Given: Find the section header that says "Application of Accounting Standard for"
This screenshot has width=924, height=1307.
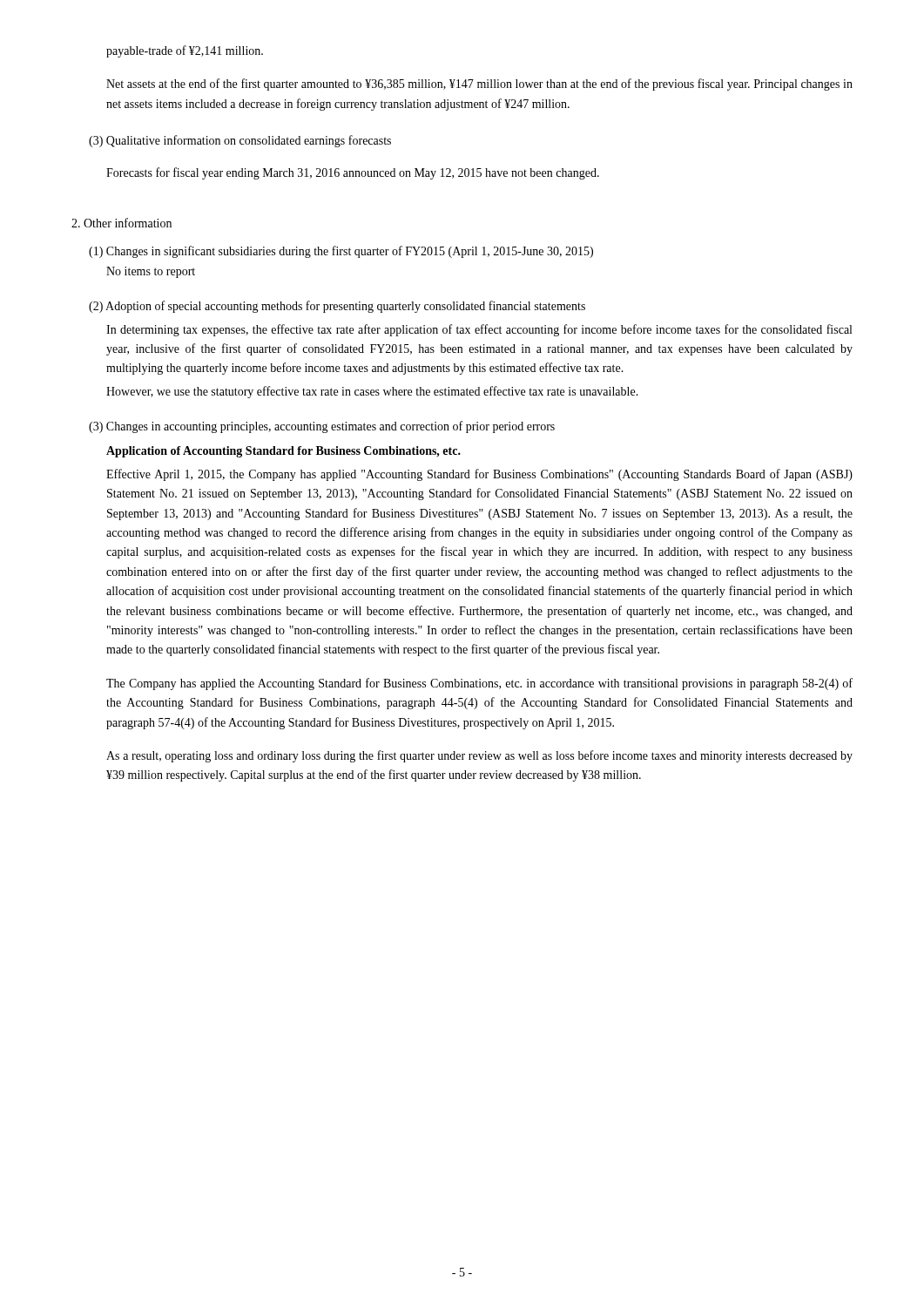Looking at the screenshot, I should pyautogui.click(x=283, y=452).
